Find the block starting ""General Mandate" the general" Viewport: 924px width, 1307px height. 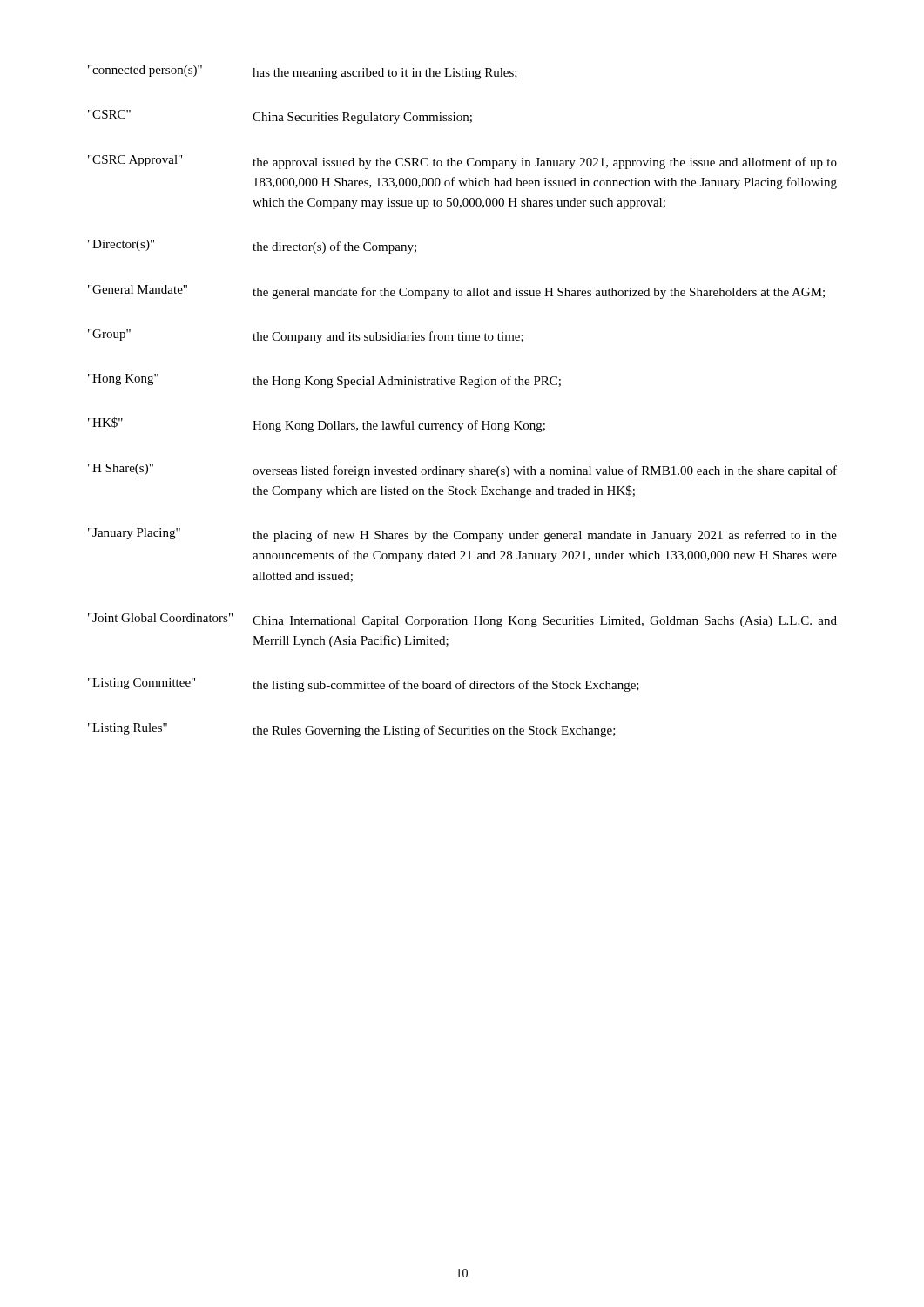[x=462, y=292]
